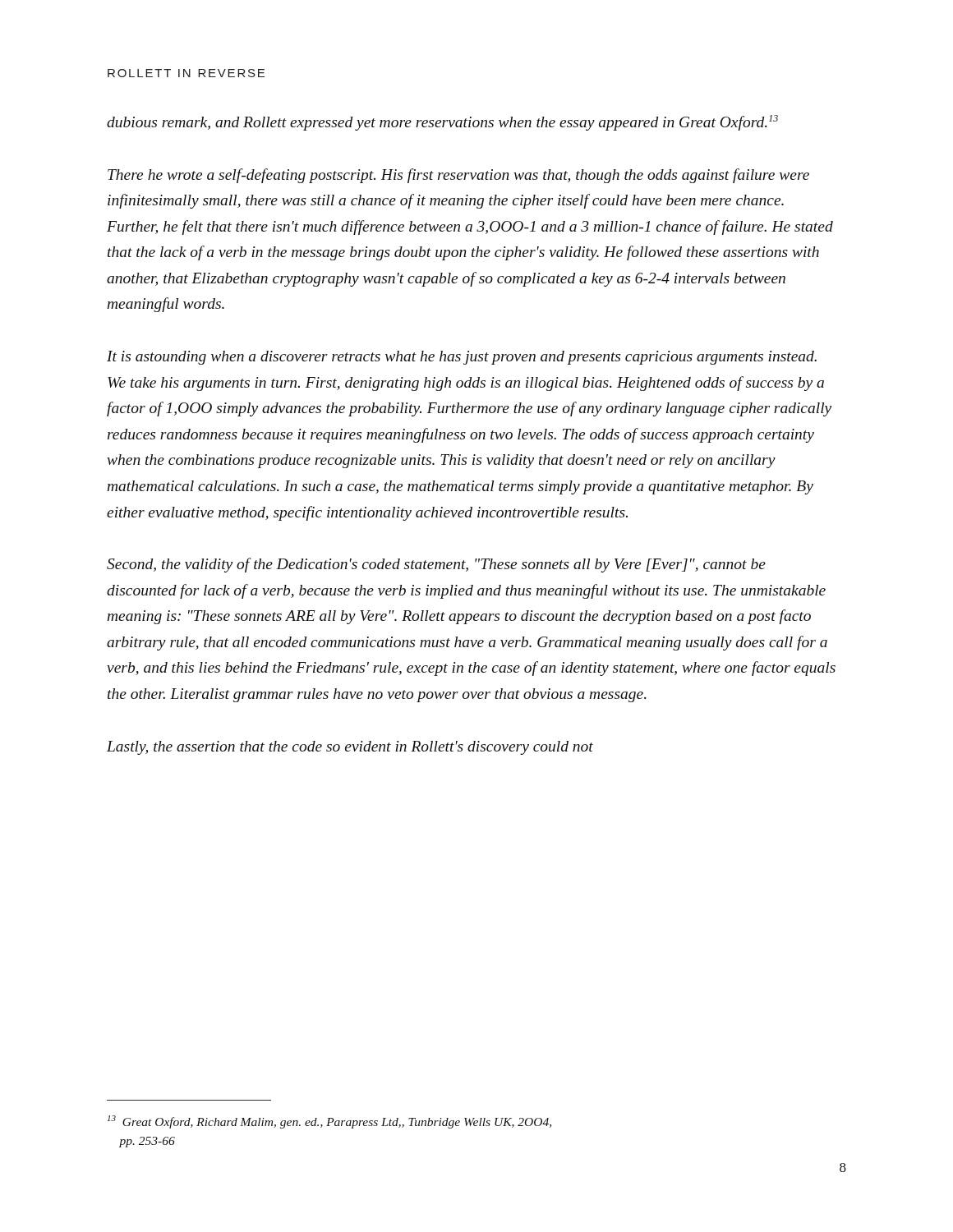Find the element starting "Second, the validity of the Dedication's"

[x=471, y=629]
